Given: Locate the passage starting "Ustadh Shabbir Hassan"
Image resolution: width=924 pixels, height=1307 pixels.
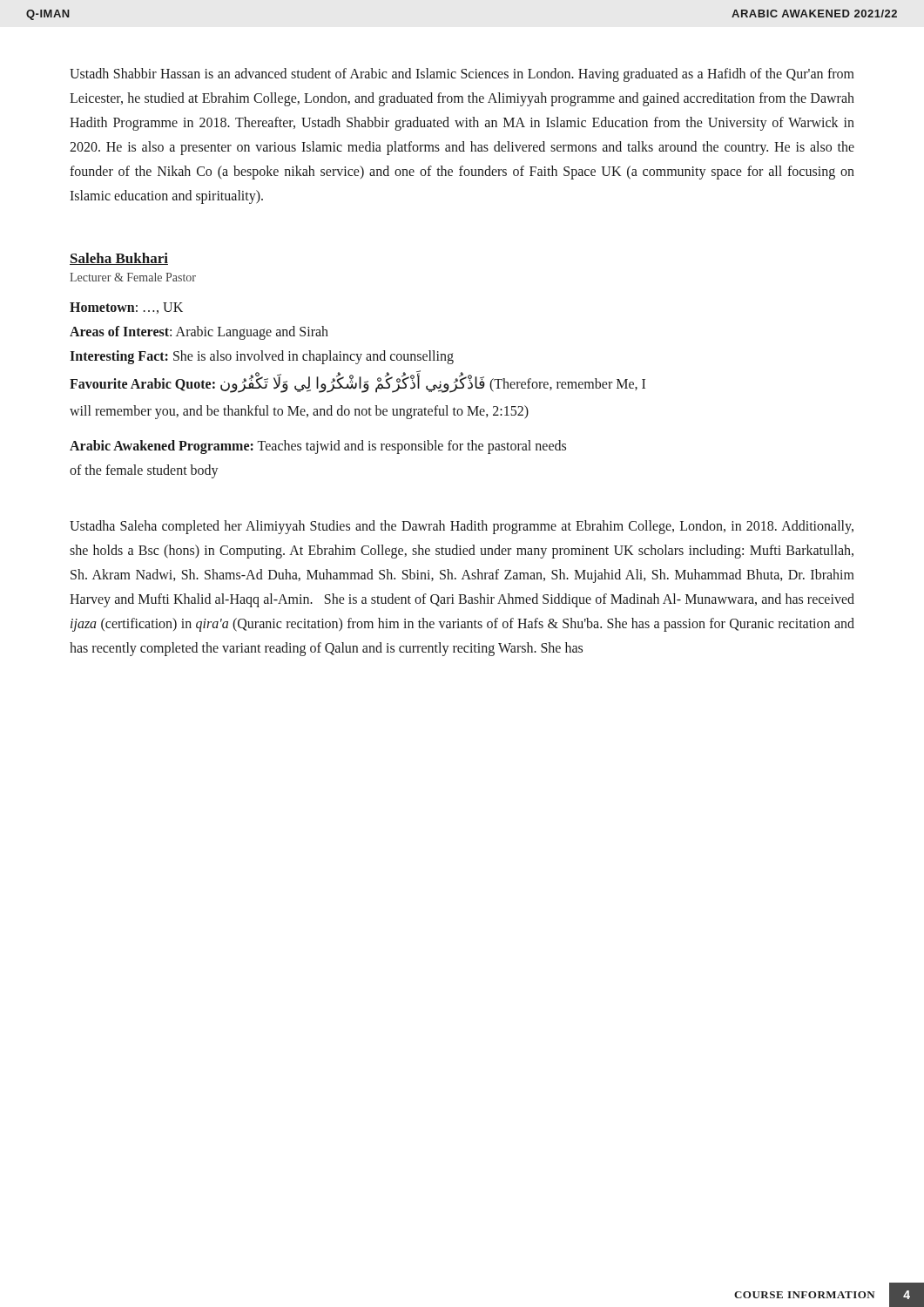Looking at the screenshot, I should pos(462,135).
